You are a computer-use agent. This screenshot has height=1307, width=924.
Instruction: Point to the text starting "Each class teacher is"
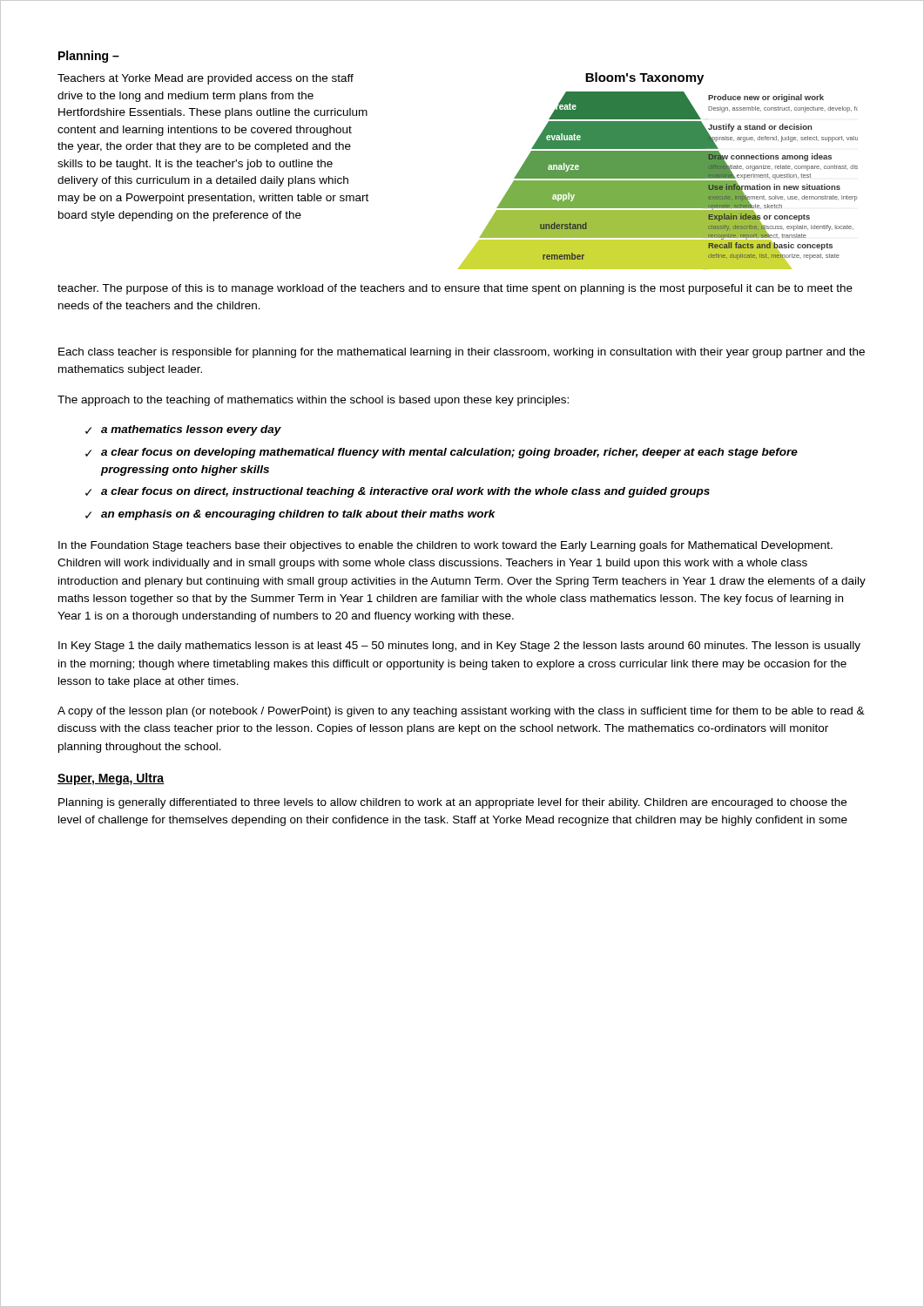pos(461,361)
